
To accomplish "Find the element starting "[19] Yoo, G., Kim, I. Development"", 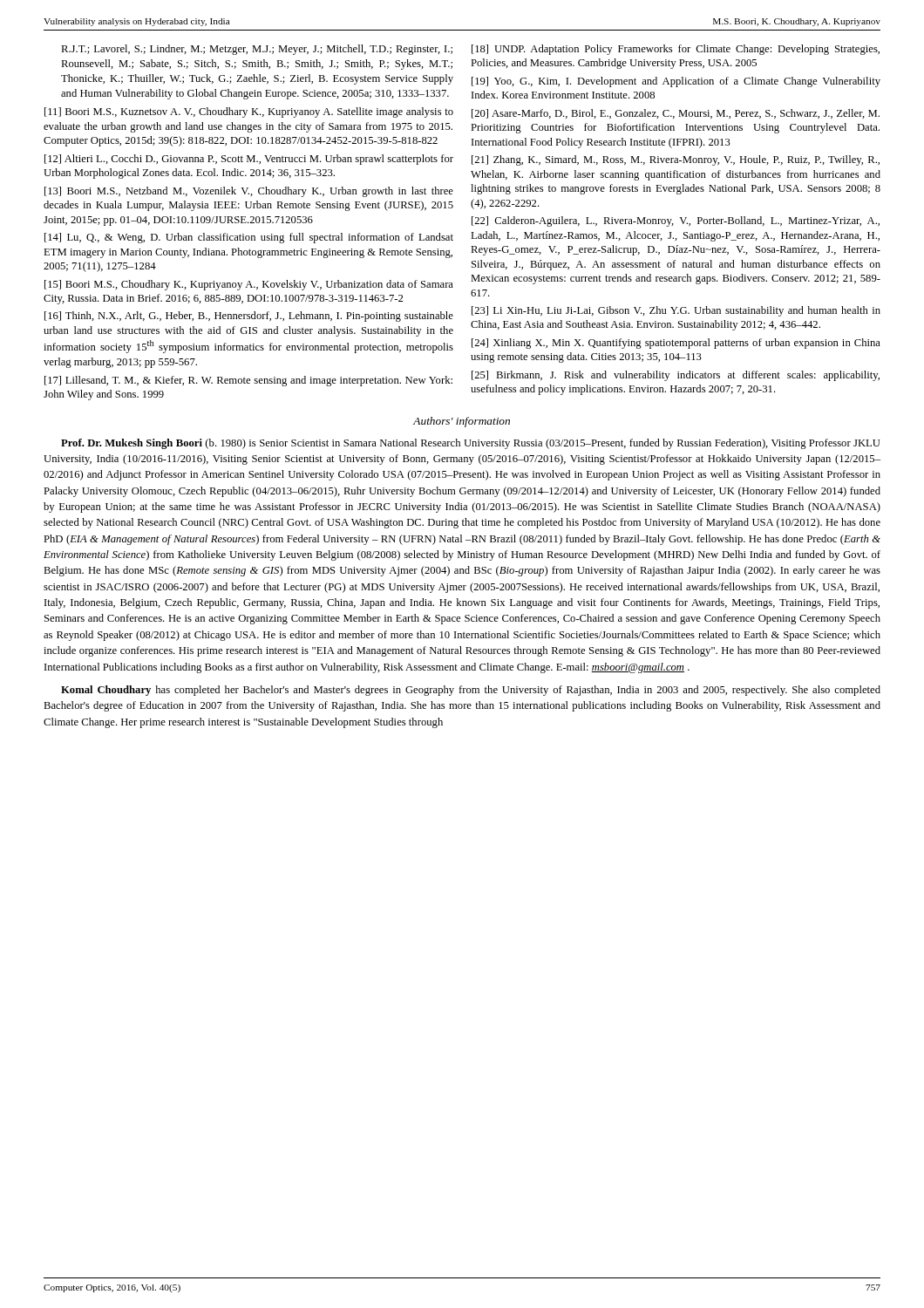I will click(x=676, y=88).
